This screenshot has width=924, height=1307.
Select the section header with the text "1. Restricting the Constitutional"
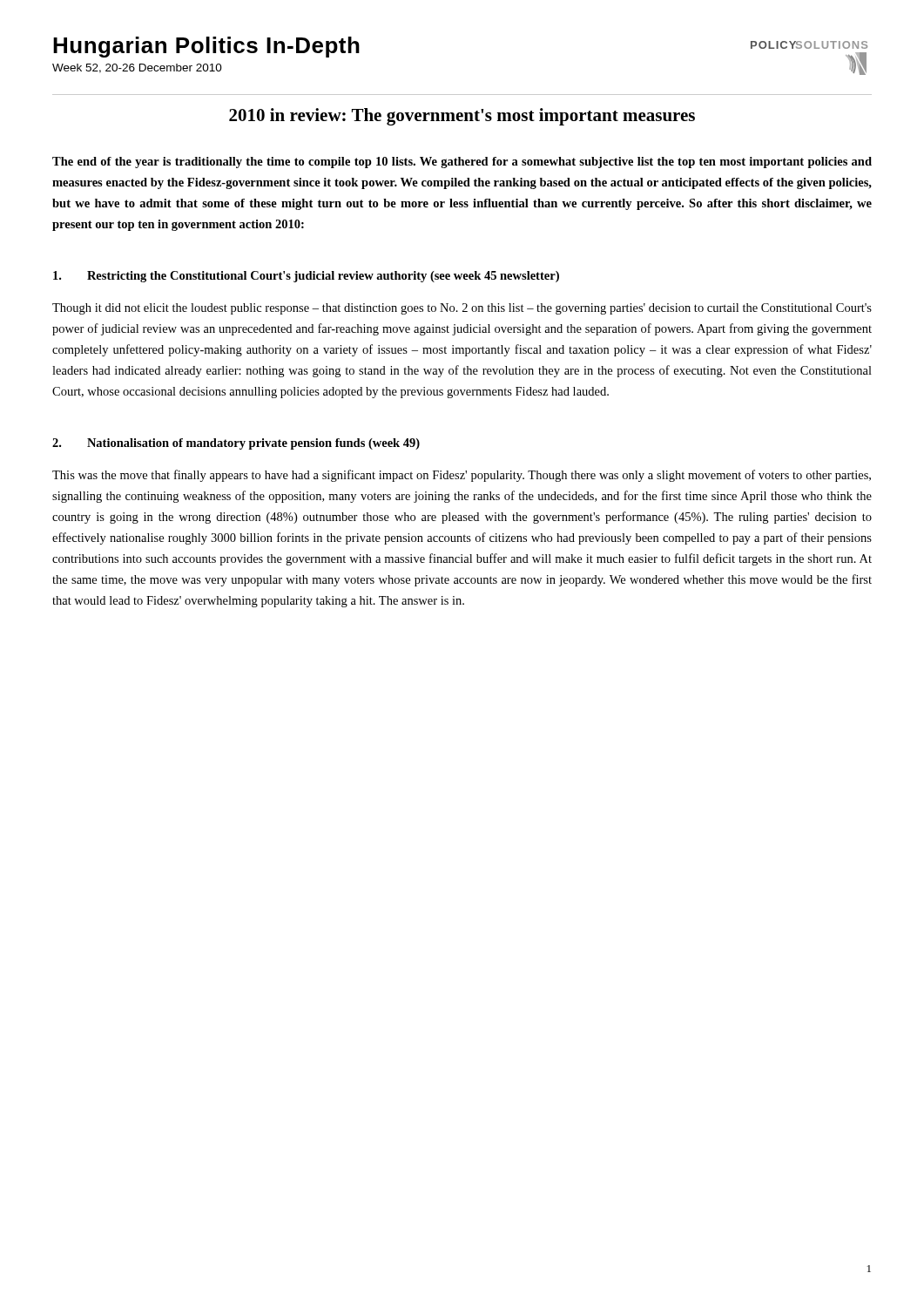[x=462, y=276]
